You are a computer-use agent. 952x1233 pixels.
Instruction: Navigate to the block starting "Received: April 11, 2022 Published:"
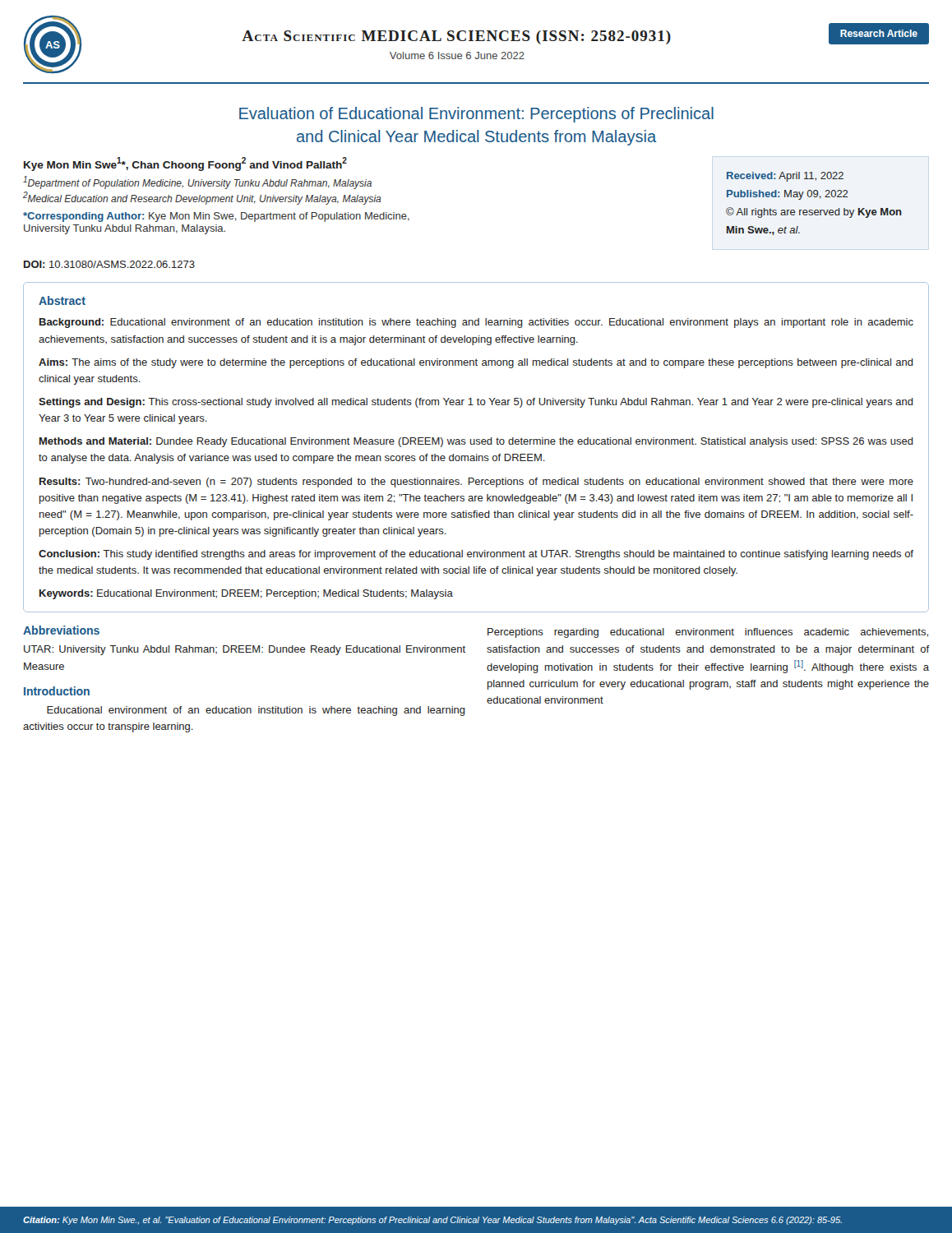pos(814,203)
